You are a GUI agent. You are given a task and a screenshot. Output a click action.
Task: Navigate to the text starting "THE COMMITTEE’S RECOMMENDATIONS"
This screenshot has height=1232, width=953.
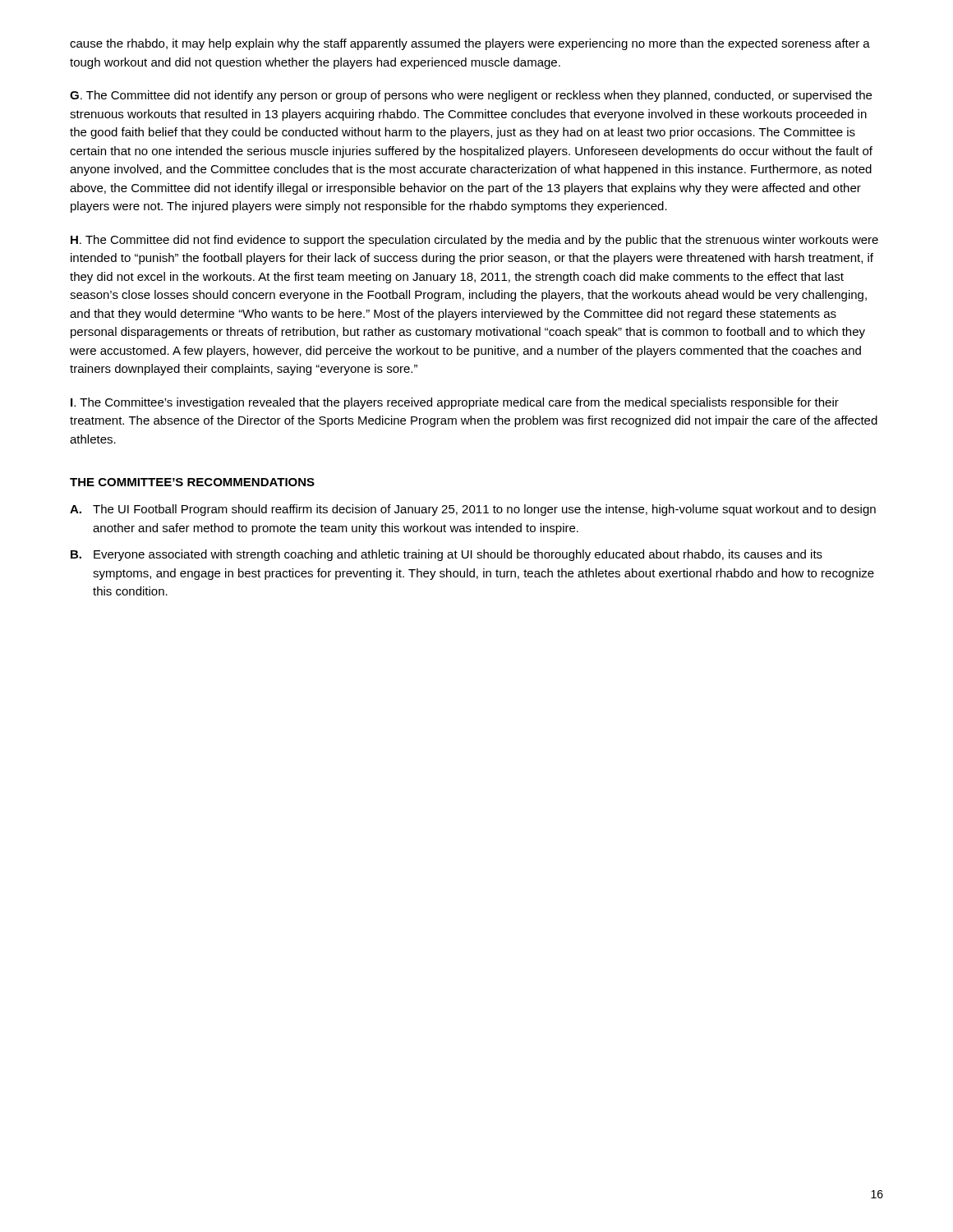tap(192, 482)
